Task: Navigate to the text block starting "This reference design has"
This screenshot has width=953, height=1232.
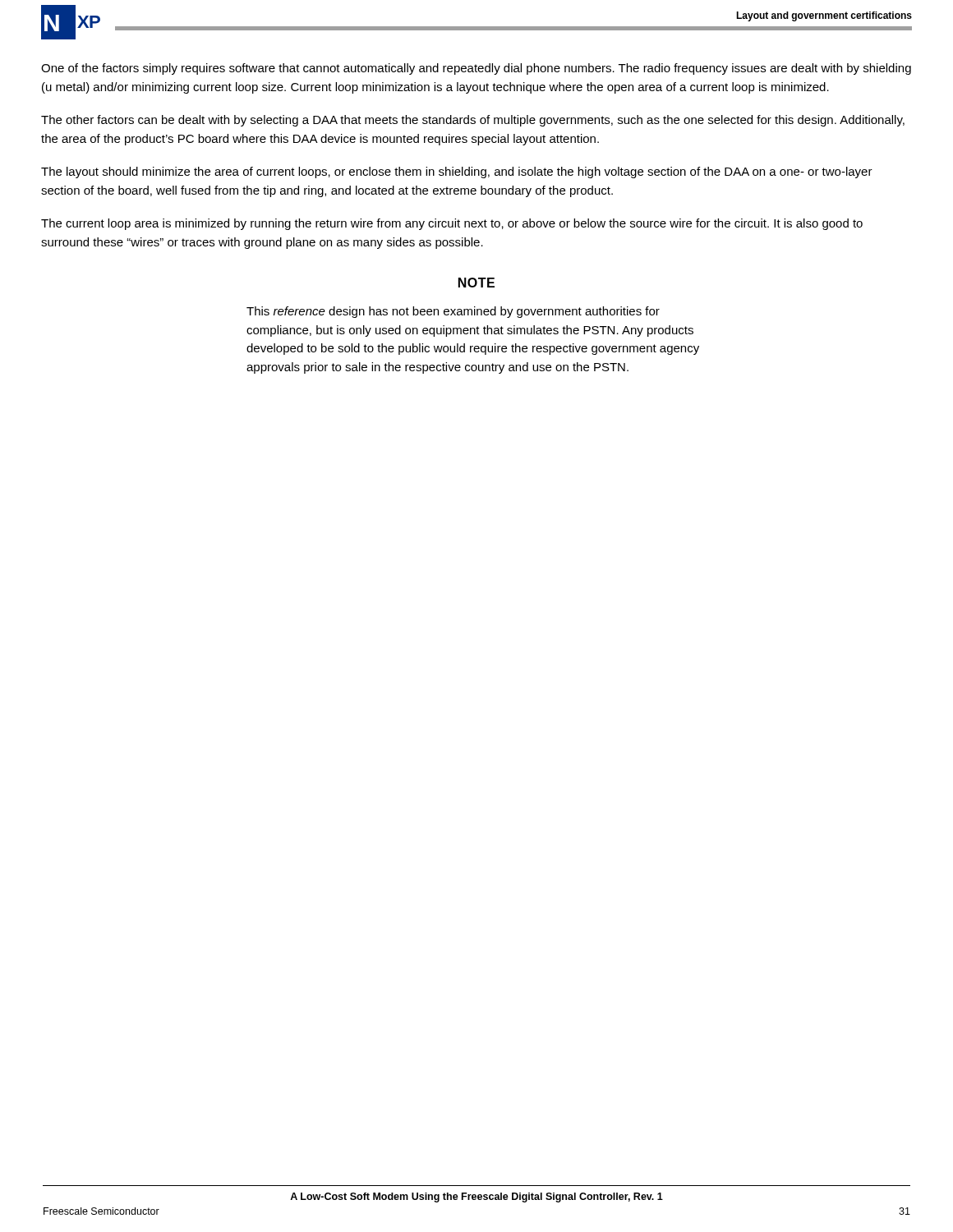Action: (473, 339)
